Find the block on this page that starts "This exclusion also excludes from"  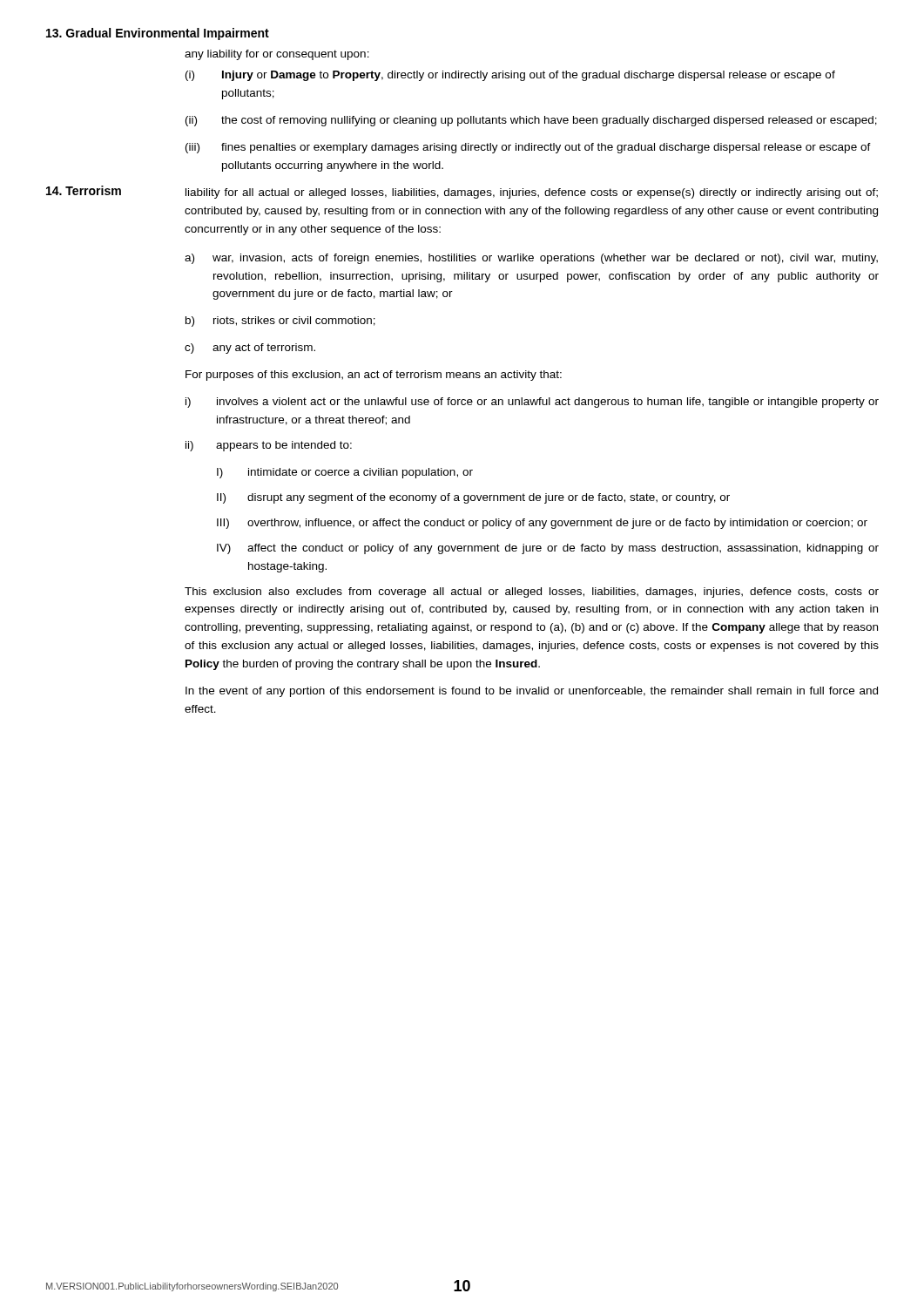tap(532, 627)
